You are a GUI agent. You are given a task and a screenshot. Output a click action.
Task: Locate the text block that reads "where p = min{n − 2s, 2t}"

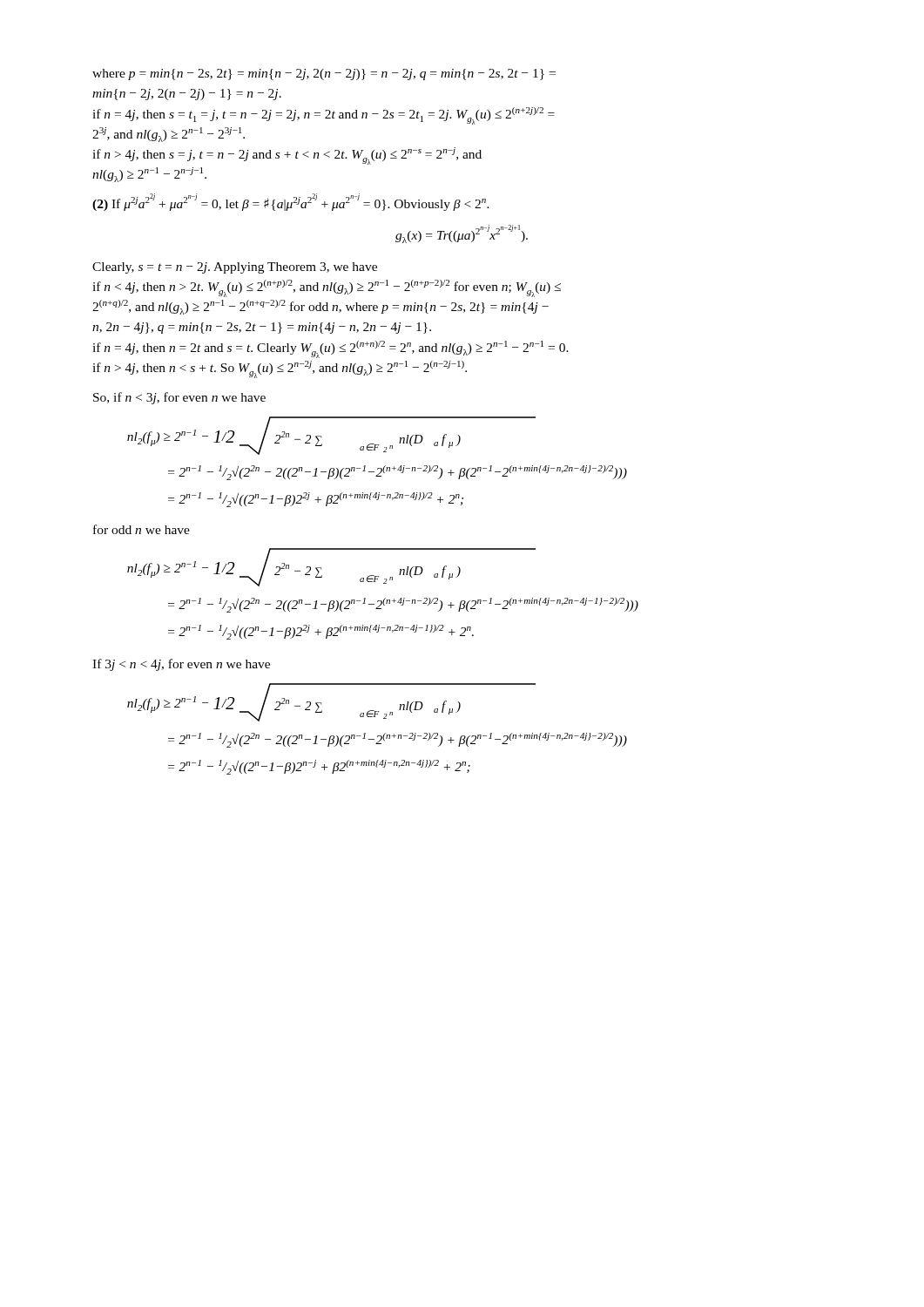tap(324, 125)
